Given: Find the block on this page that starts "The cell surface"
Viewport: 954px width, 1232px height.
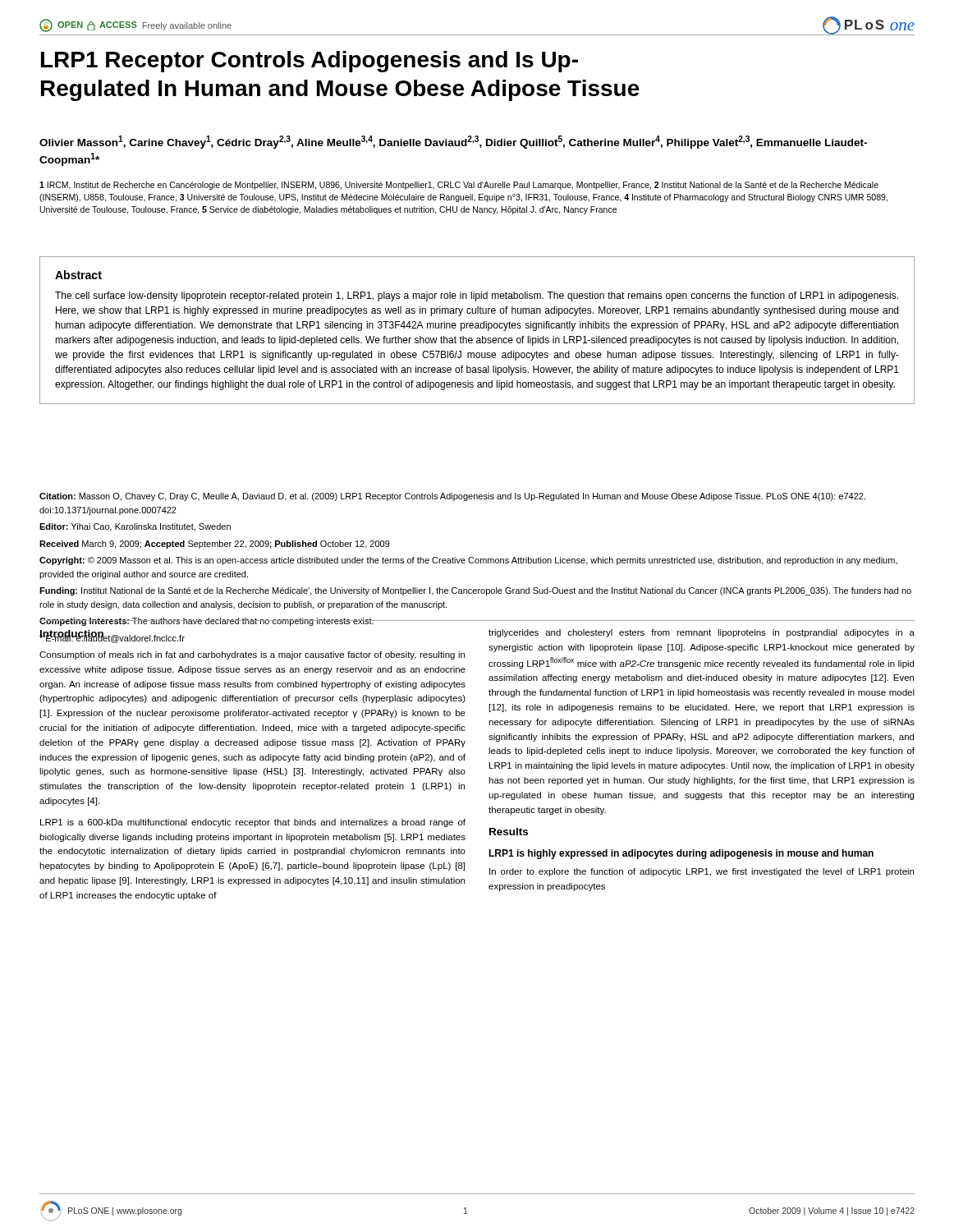Looking at the screenshot, I should pos(477,340).
